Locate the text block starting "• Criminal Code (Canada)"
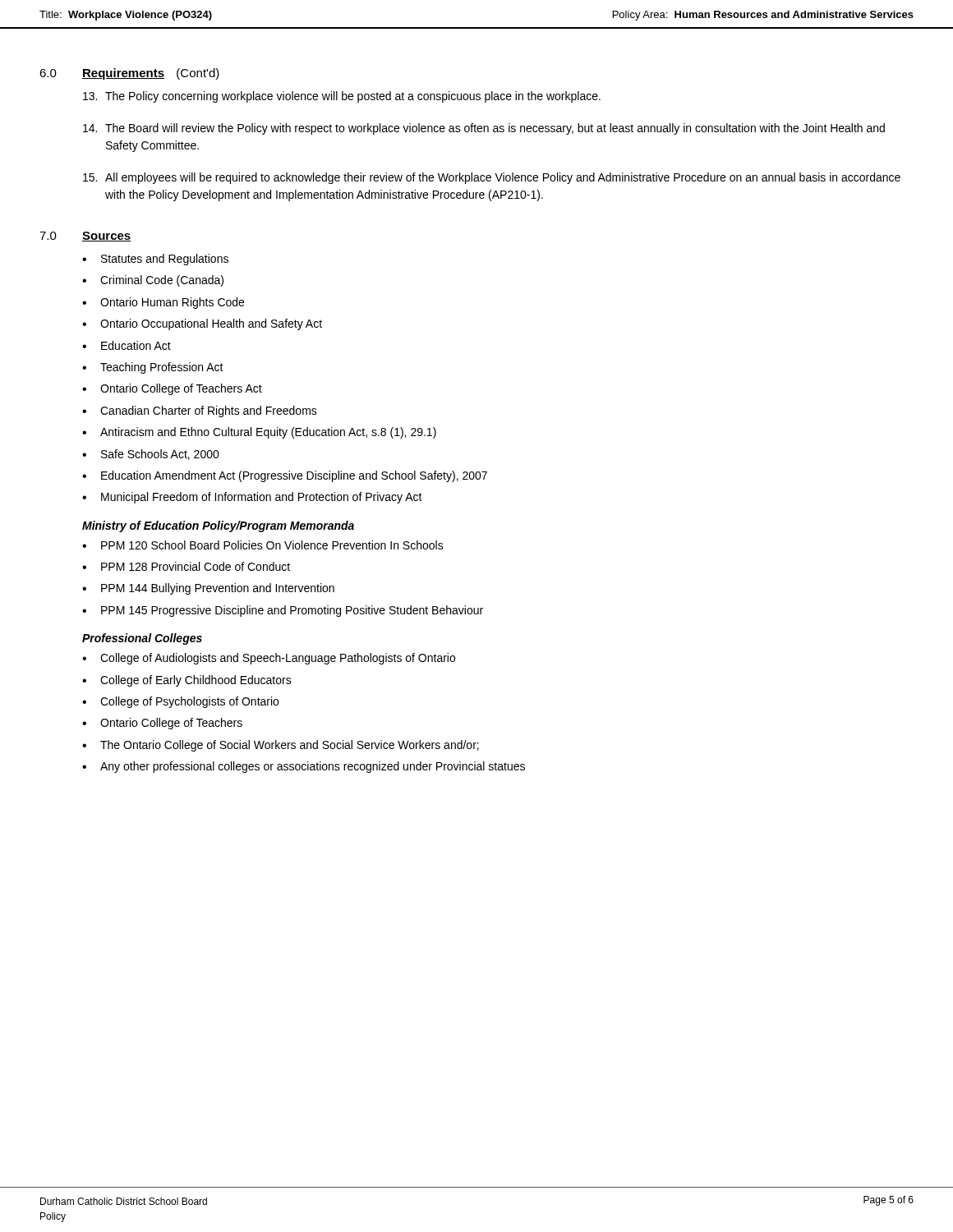Image resolution: width=953 pixels, height=1232 pixels. 153,281
